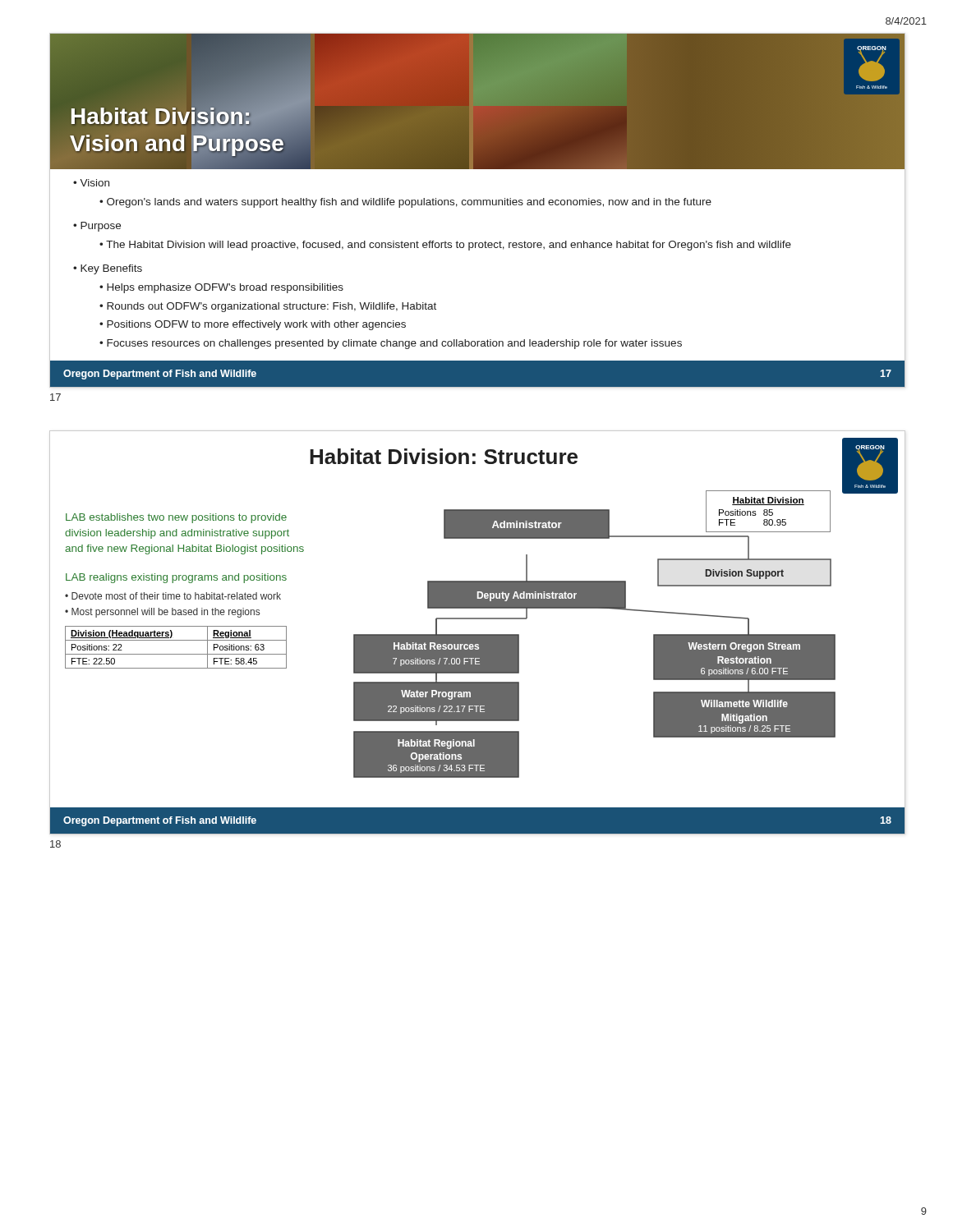Select the list item with the text "• Oregon's lands and"

point(405,202)
